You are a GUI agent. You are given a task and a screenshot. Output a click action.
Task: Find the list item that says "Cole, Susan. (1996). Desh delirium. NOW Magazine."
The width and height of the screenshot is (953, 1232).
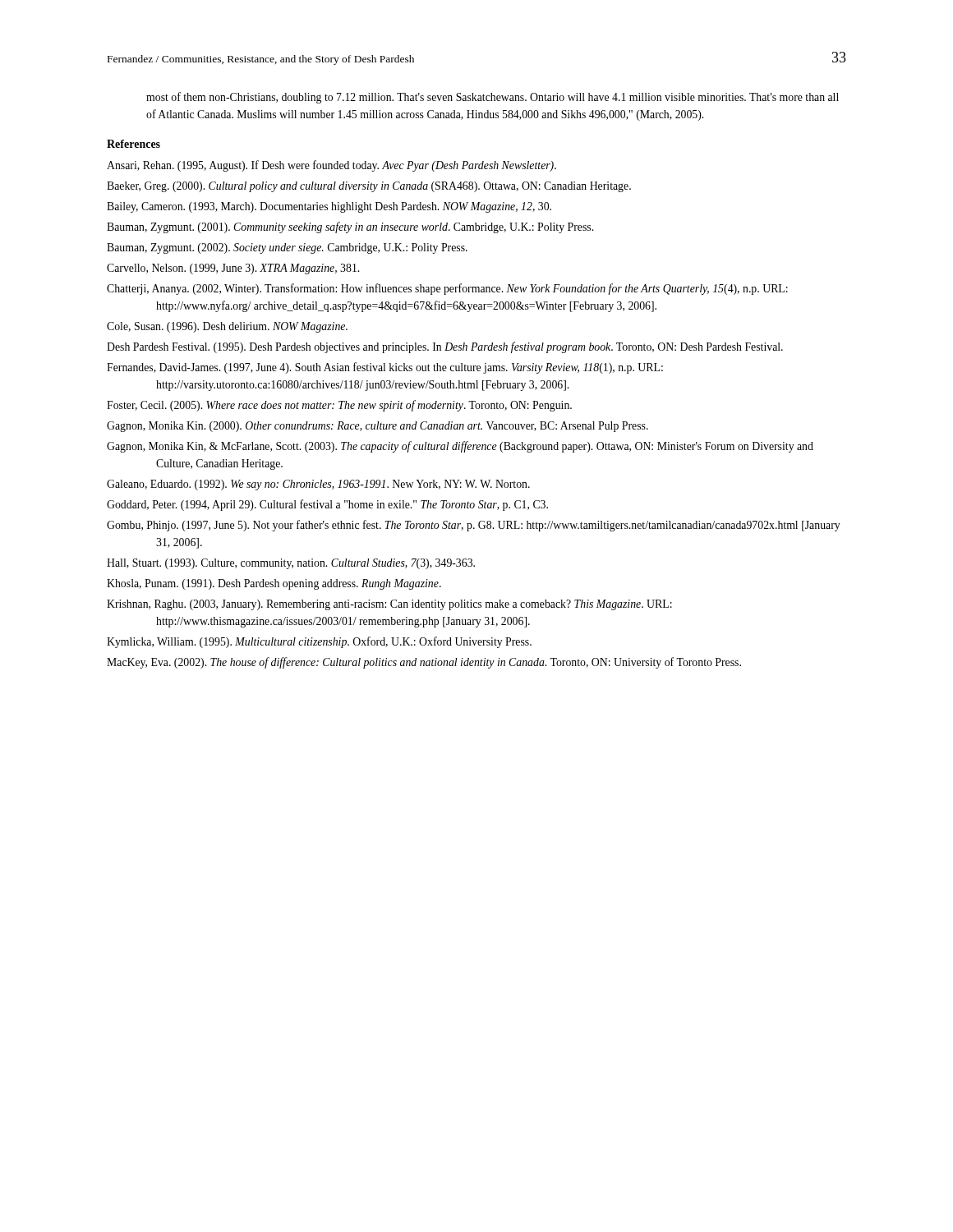coord(228,327)
